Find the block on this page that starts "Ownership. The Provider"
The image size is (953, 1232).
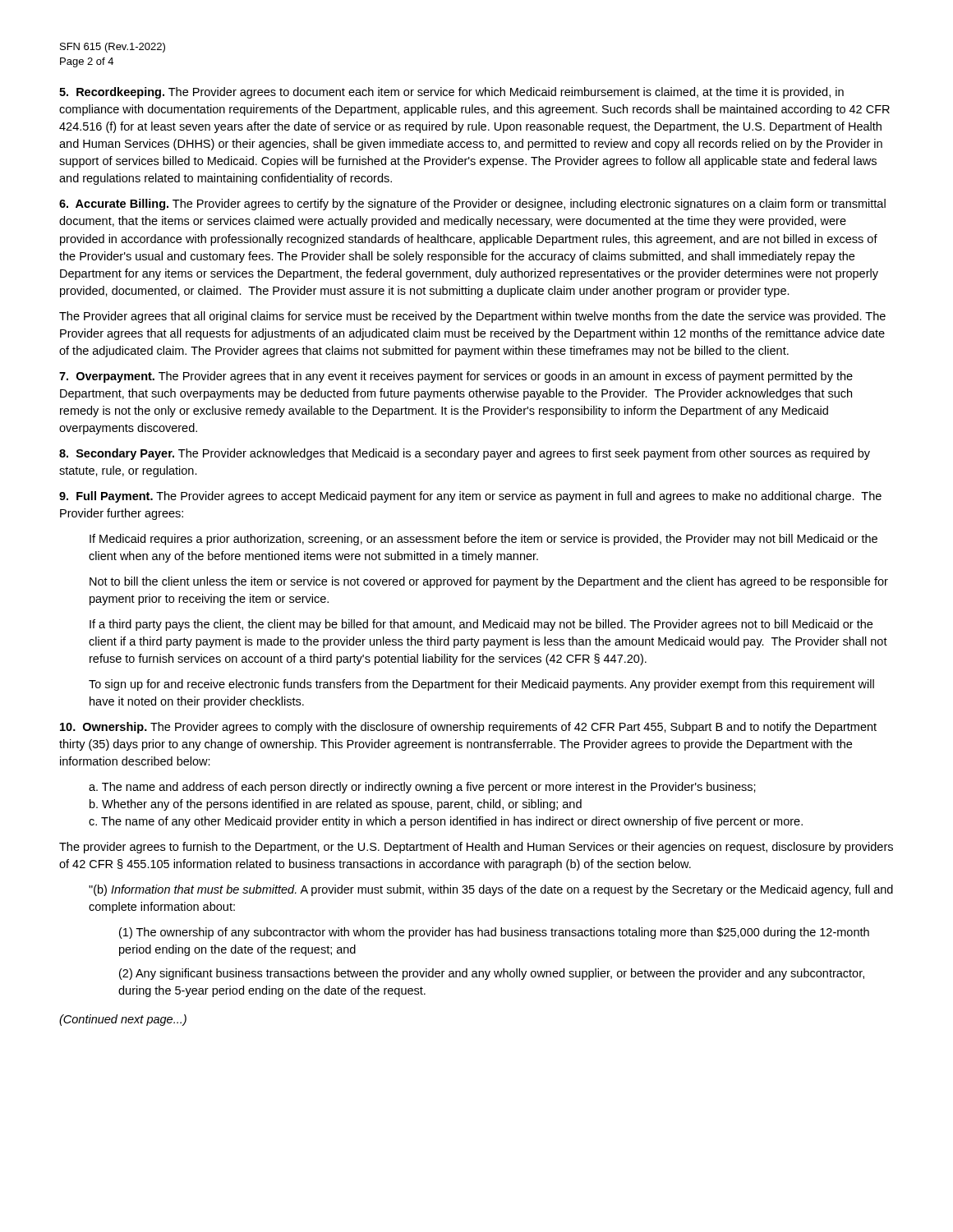pyautogui.click(x=476, y=744)
